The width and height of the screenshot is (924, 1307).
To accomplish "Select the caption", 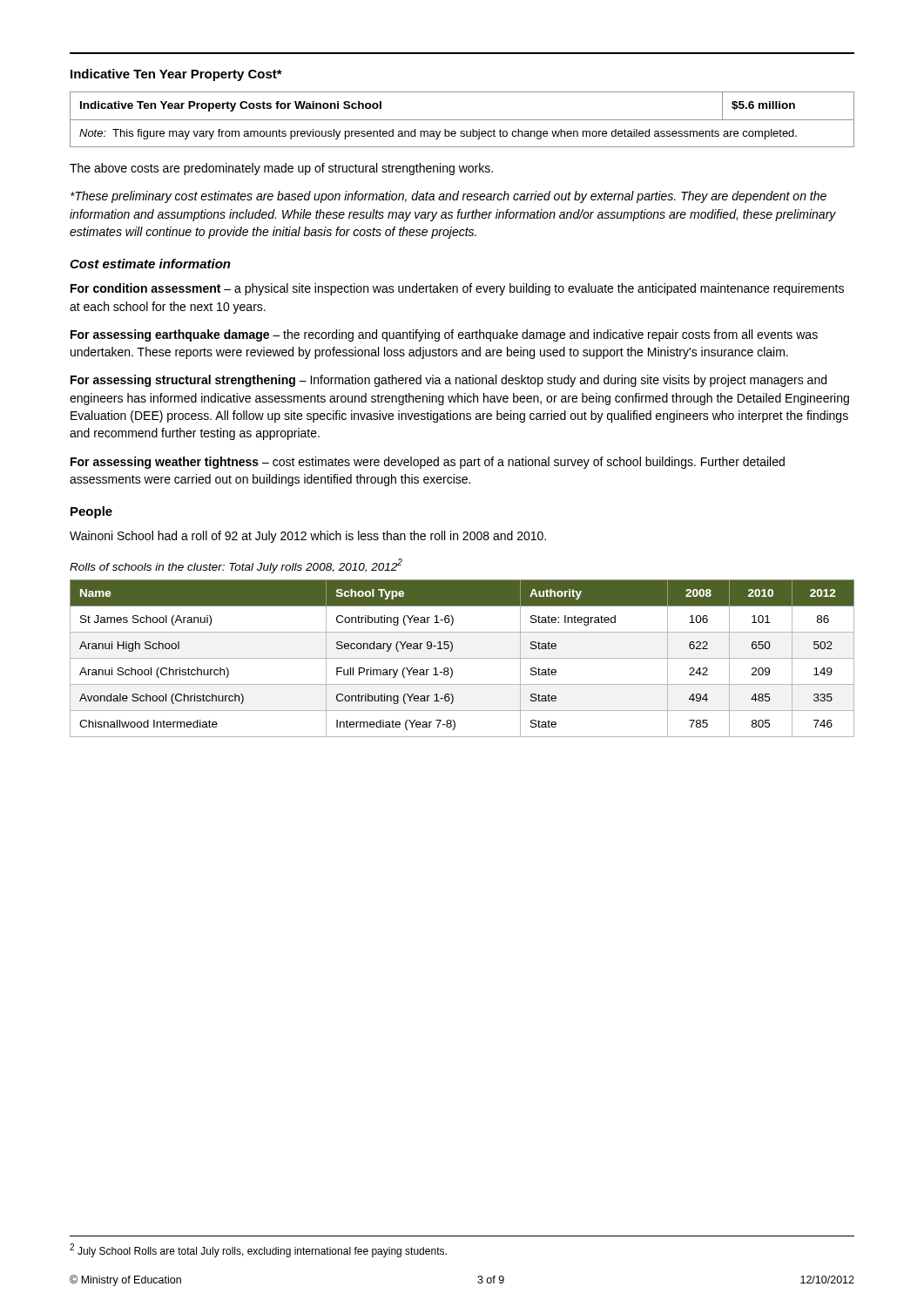I will 236,565.
